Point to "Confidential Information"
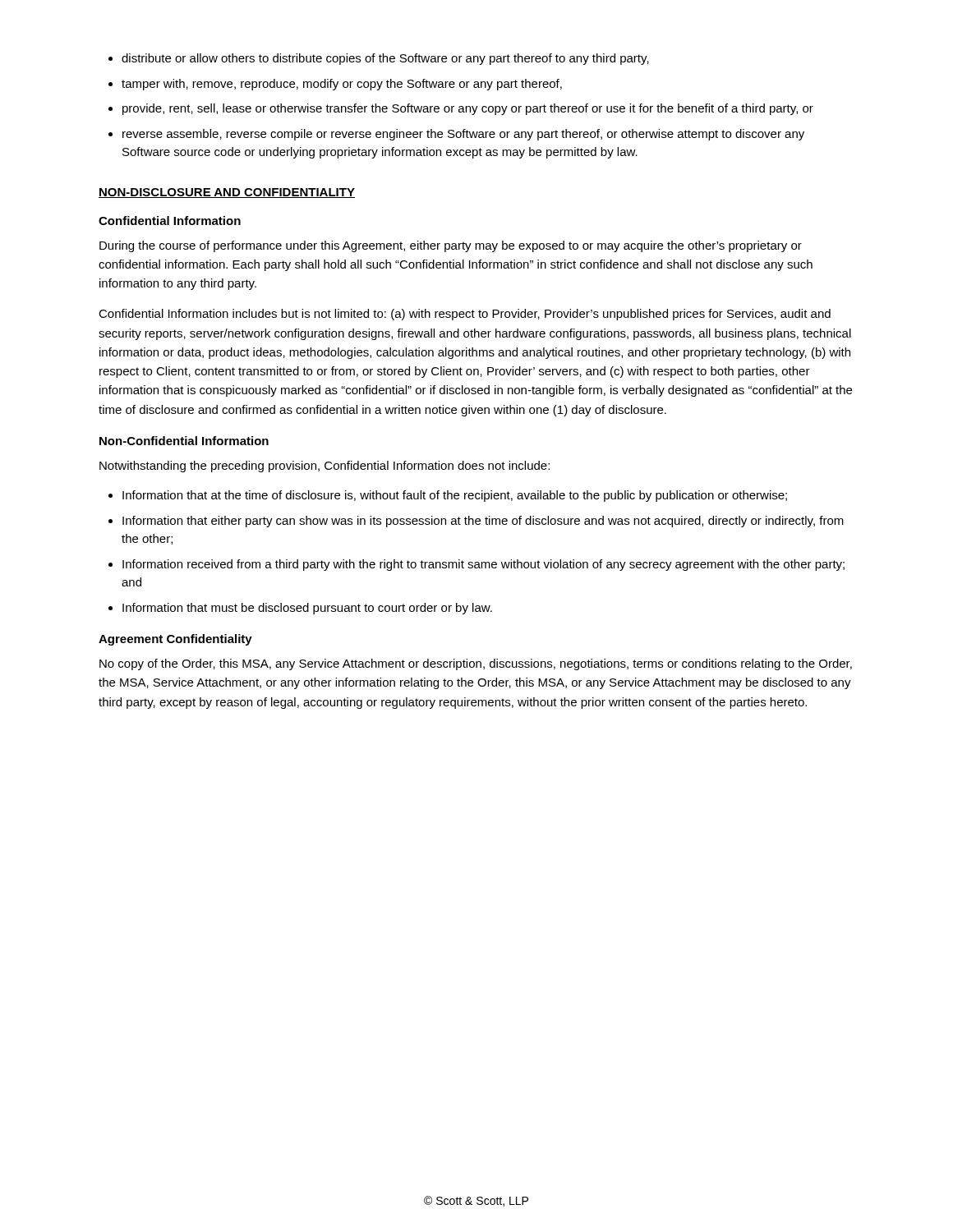The image size is (953, 1232). 170,220
